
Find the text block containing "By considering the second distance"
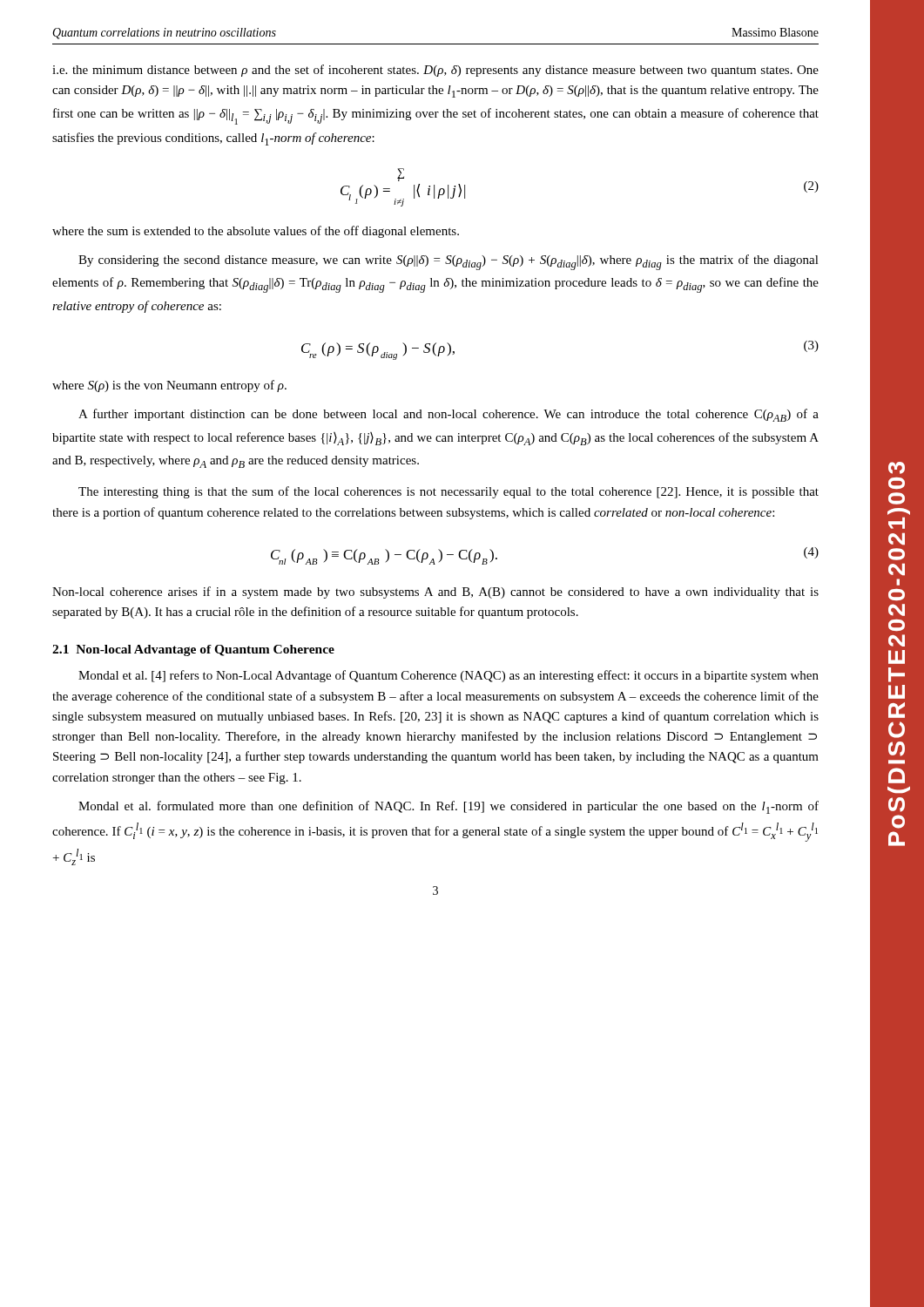(435, 283)
